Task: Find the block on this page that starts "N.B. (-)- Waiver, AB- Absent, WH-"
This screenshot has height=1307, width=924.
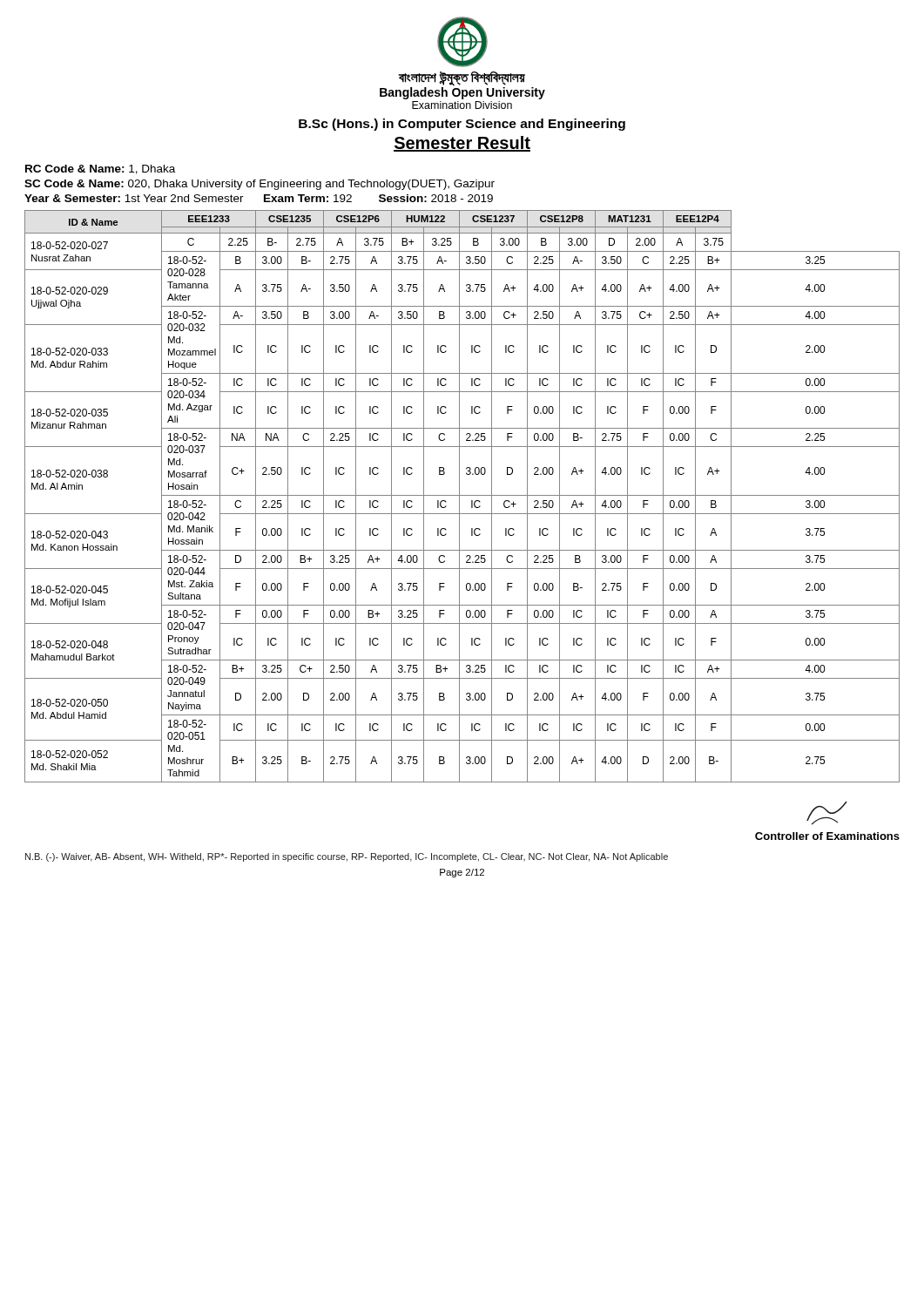Action: (x=346, y=856)
